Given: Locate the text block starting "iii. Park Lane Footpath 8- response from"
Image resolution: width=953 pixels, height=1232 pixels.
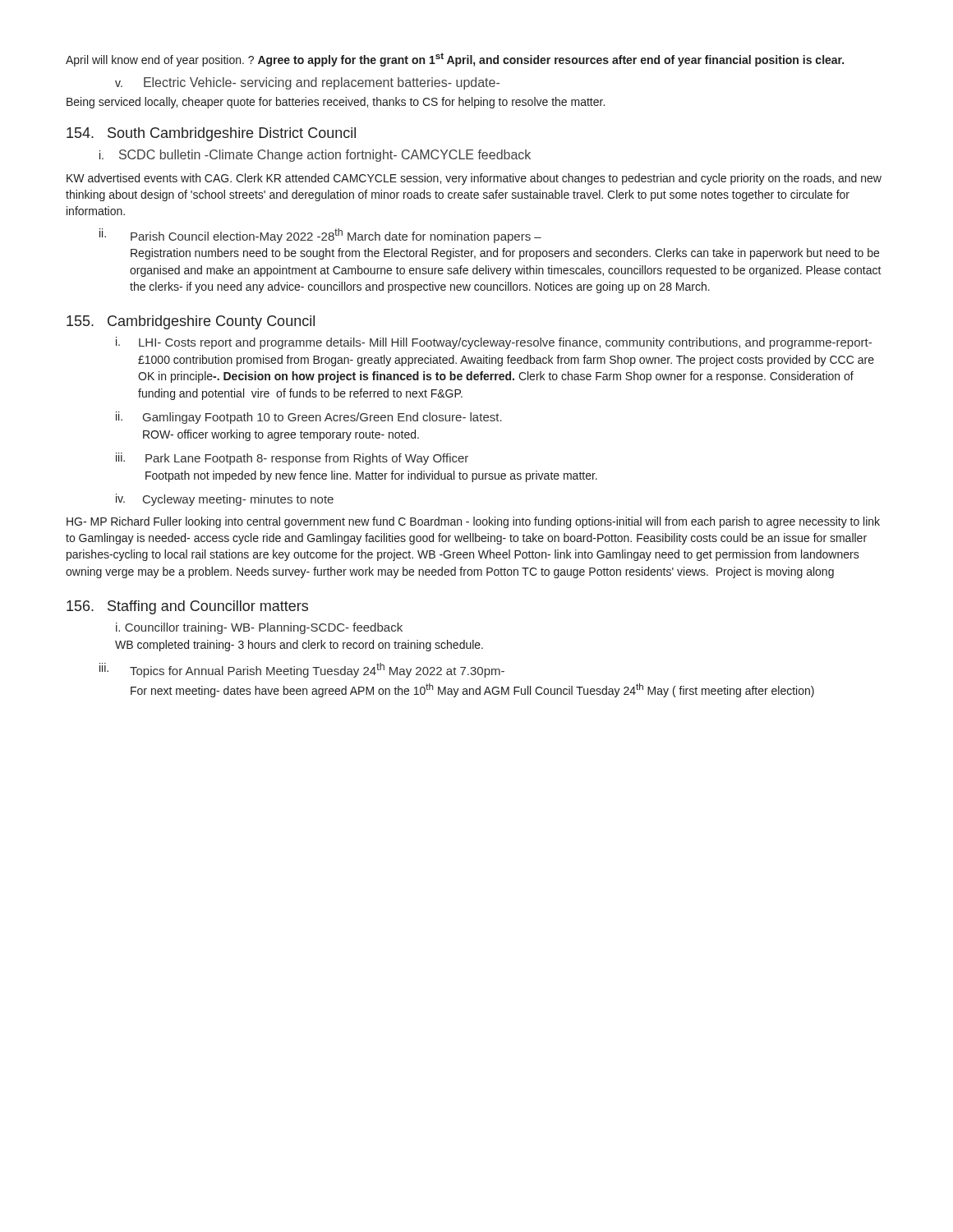Looking at the screenshot, I should coord(501,466).
